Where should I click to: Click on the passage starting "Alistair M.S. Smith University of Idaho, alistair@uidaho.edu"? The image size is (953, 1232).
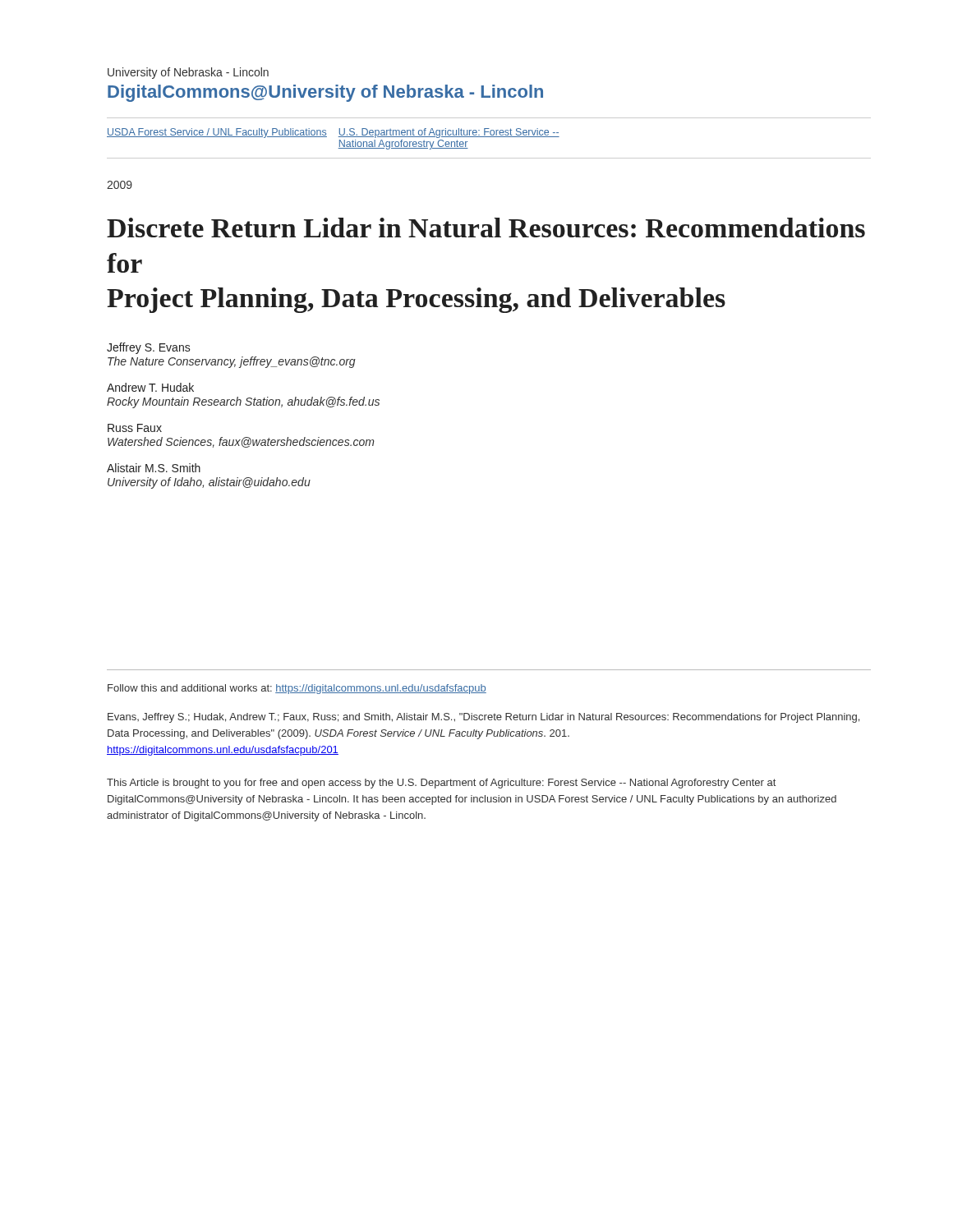(154, 468)
